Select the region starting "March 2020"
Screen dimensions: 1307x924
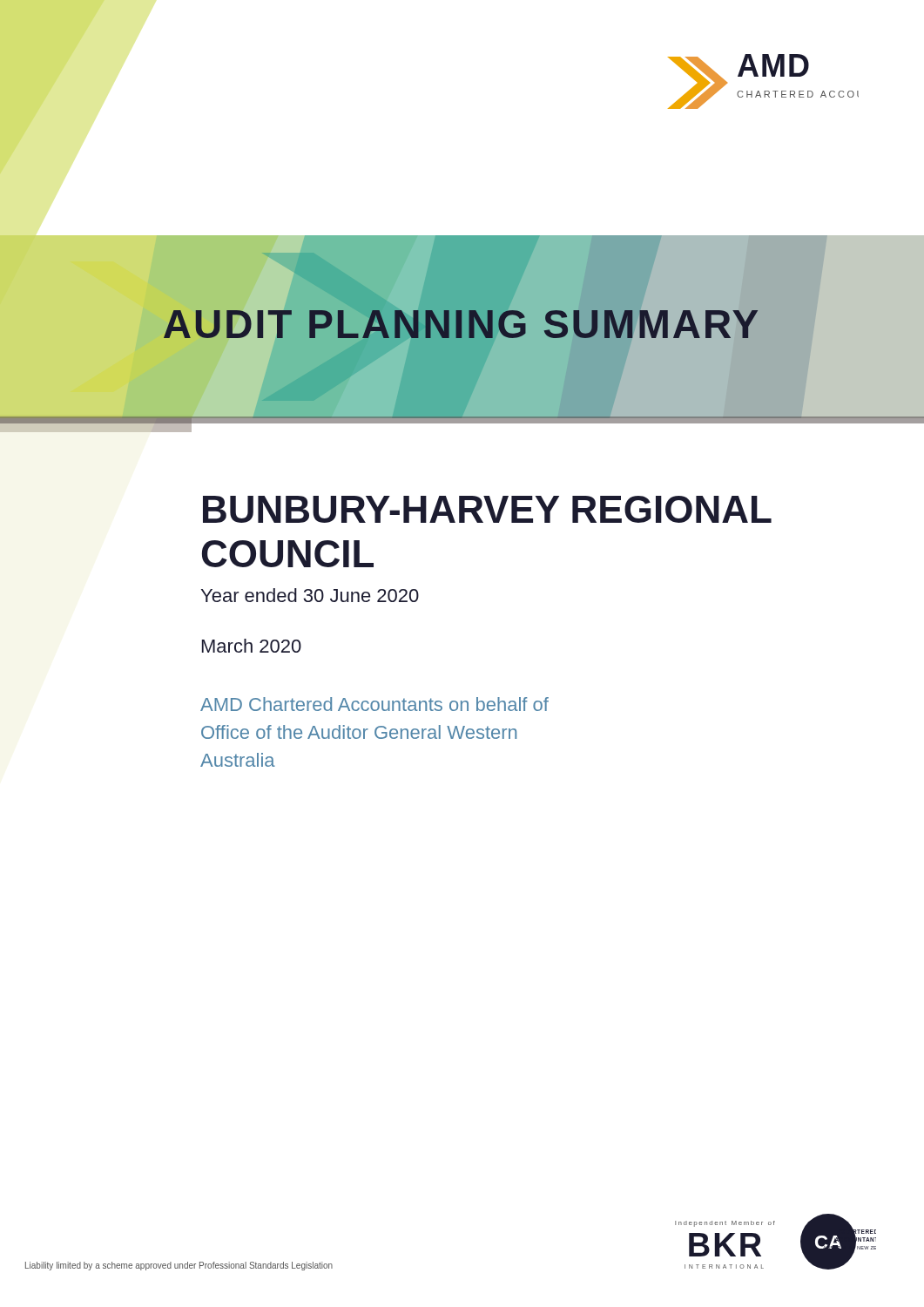251,646
